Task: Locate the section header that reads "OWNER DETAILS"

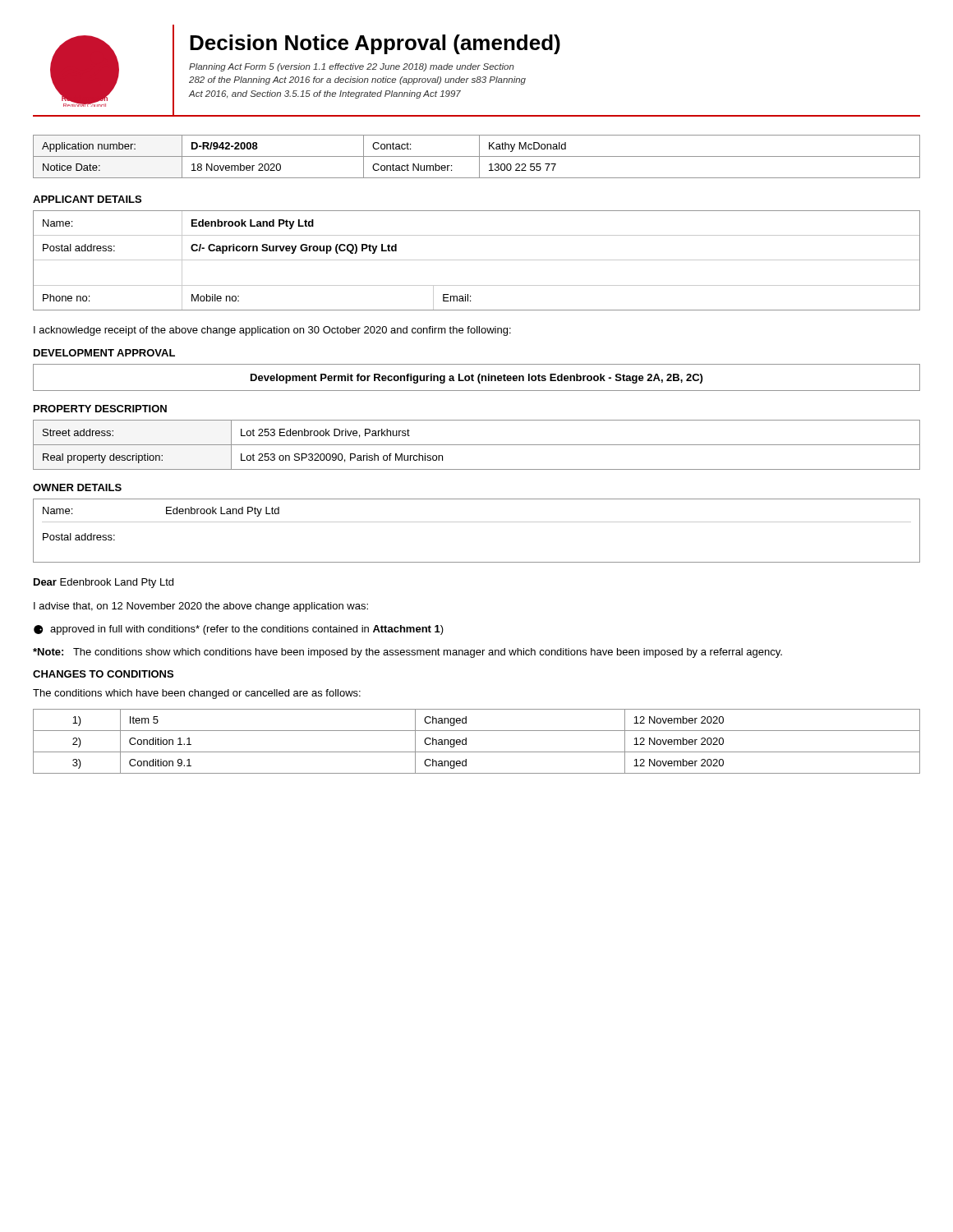Action: coord(77,487)
